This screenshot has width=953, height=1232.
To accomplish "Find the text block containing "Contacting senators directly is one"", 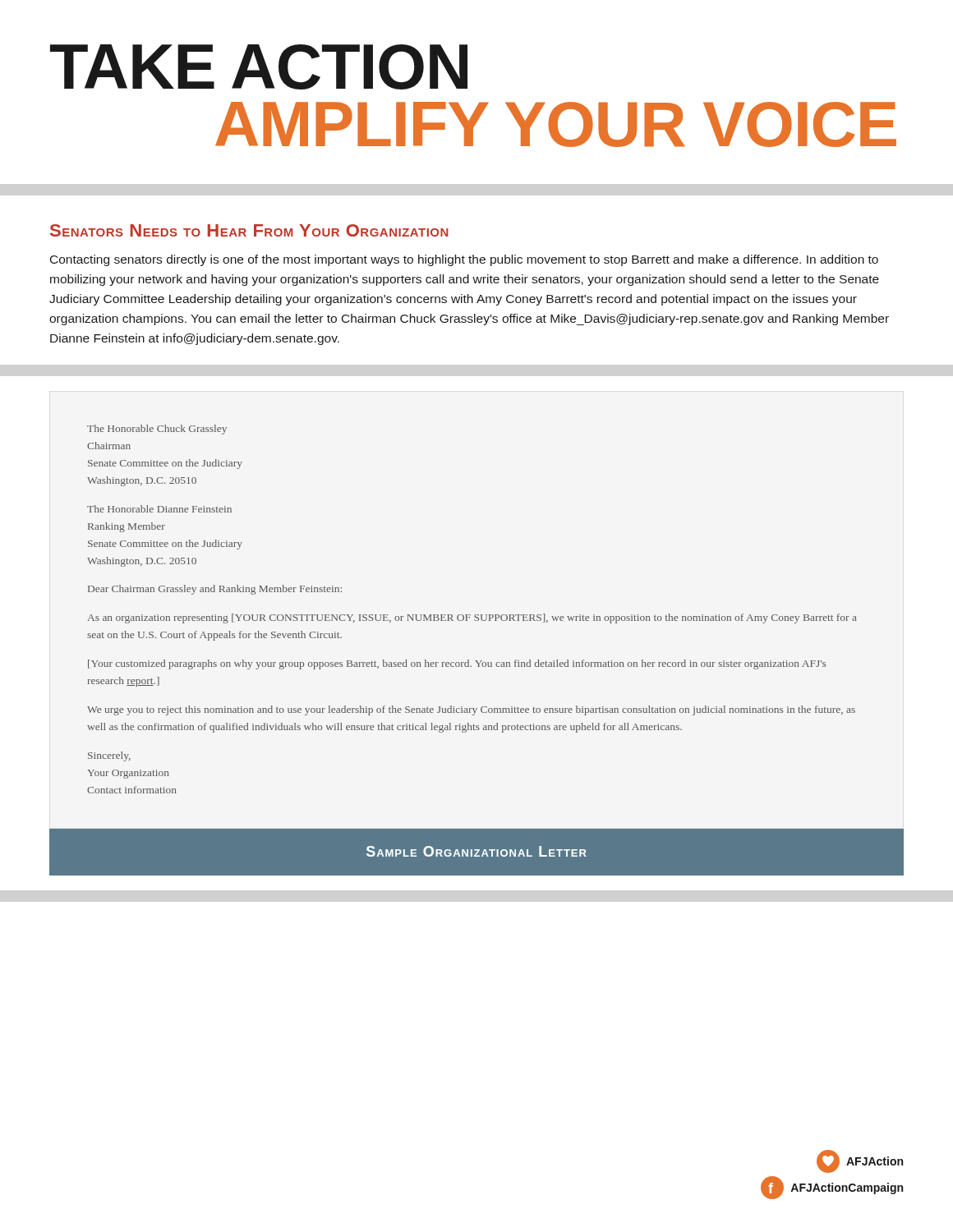I will (469, 299).
